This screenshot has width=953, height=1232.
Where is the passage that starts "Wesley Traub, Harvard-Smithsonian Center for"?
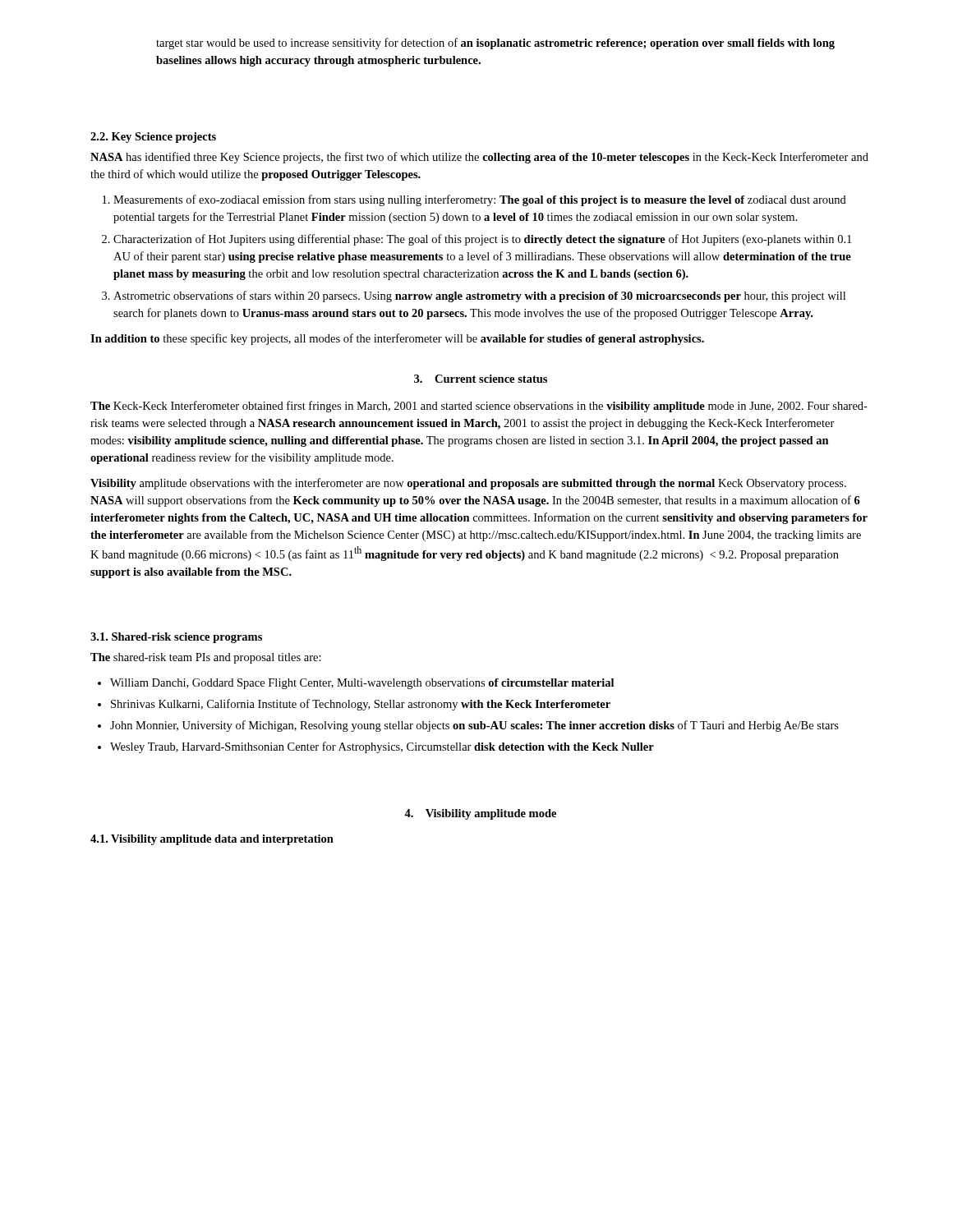(x=382, y=747)
